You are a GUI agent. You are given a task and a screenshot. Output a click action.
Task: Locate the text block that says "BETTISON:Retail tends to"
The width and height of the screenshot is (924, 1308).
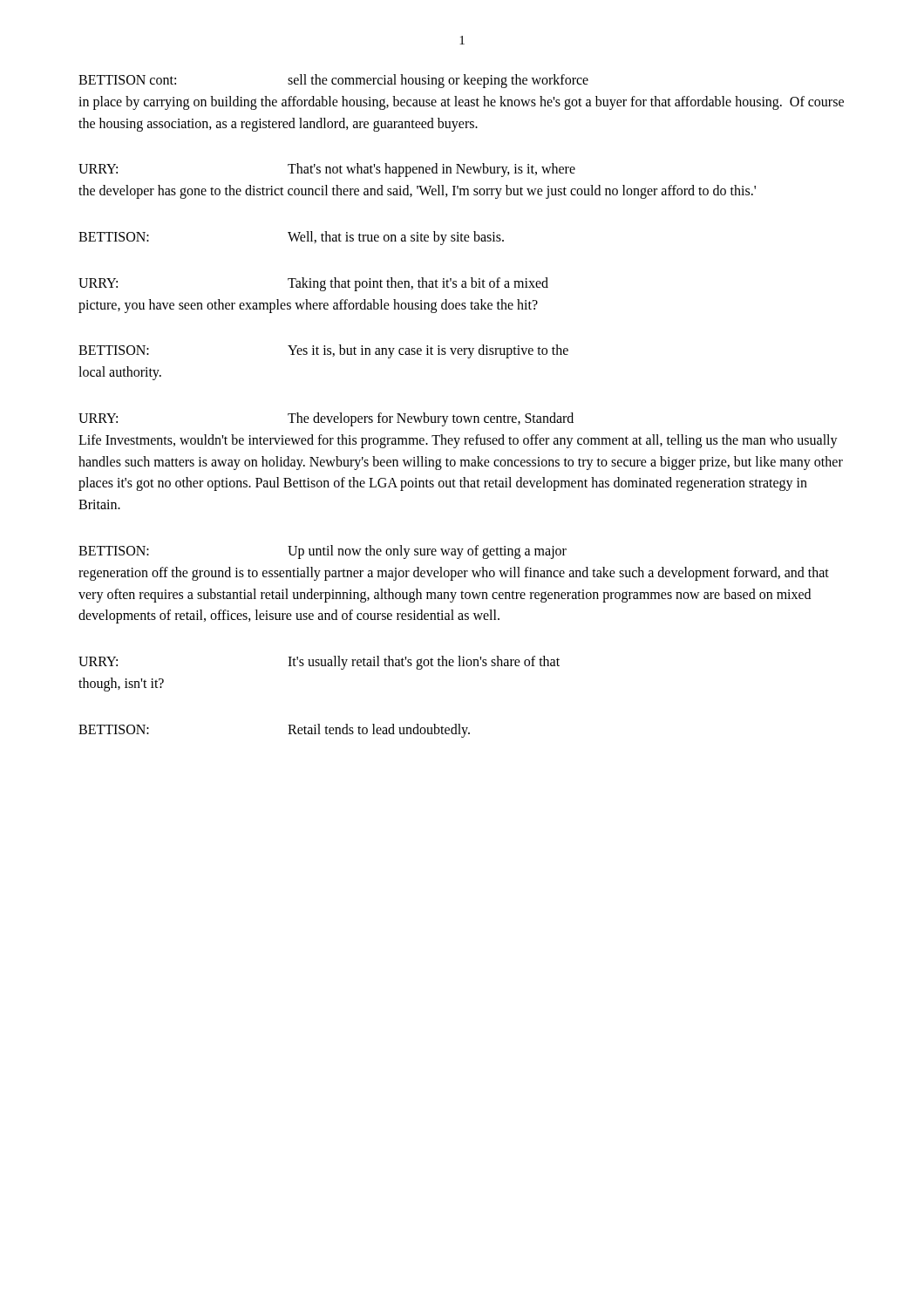(x=462, y=730)
